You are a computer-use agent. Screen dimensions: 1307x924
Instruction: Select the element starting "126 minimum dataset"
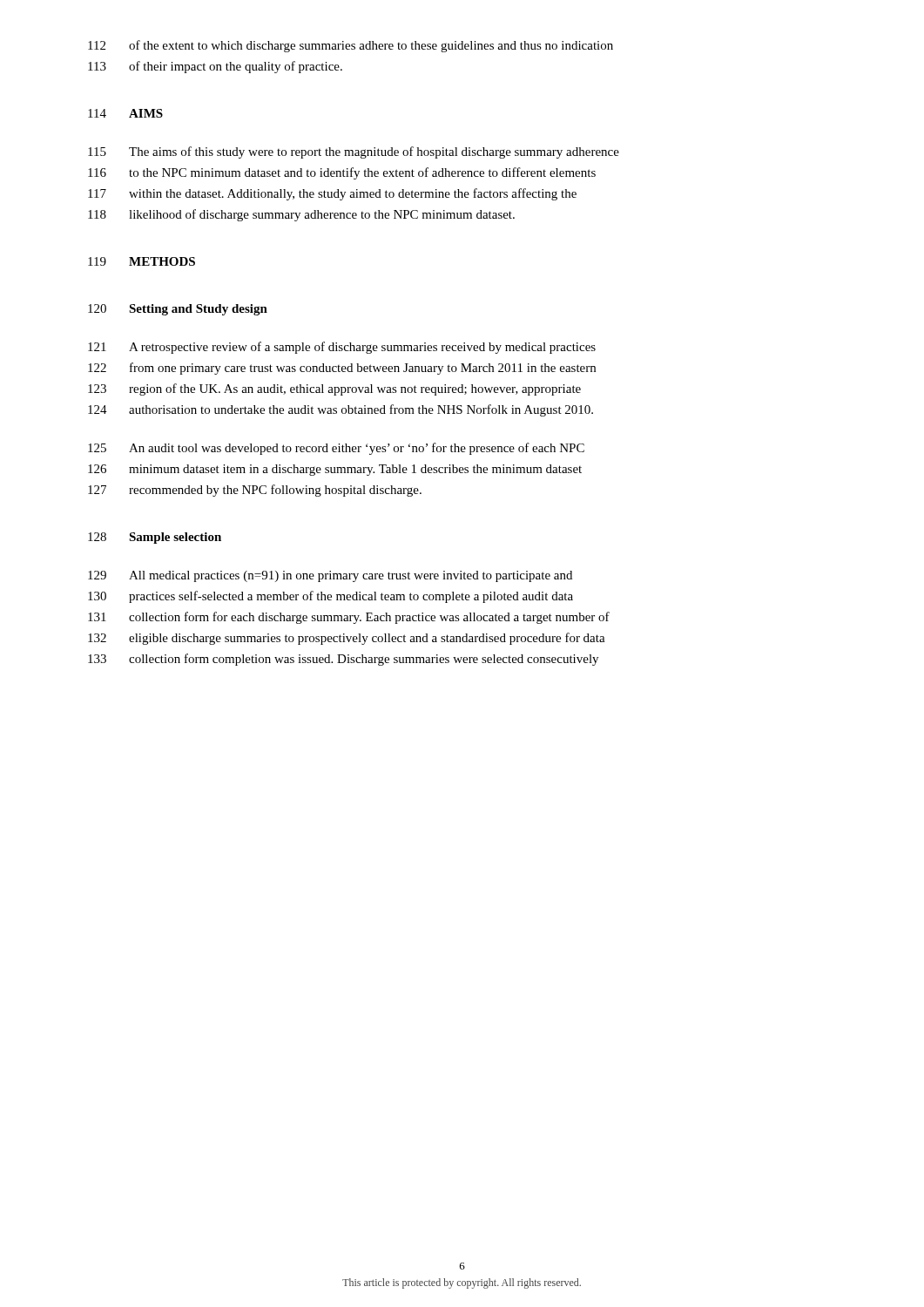click(471, 469)
